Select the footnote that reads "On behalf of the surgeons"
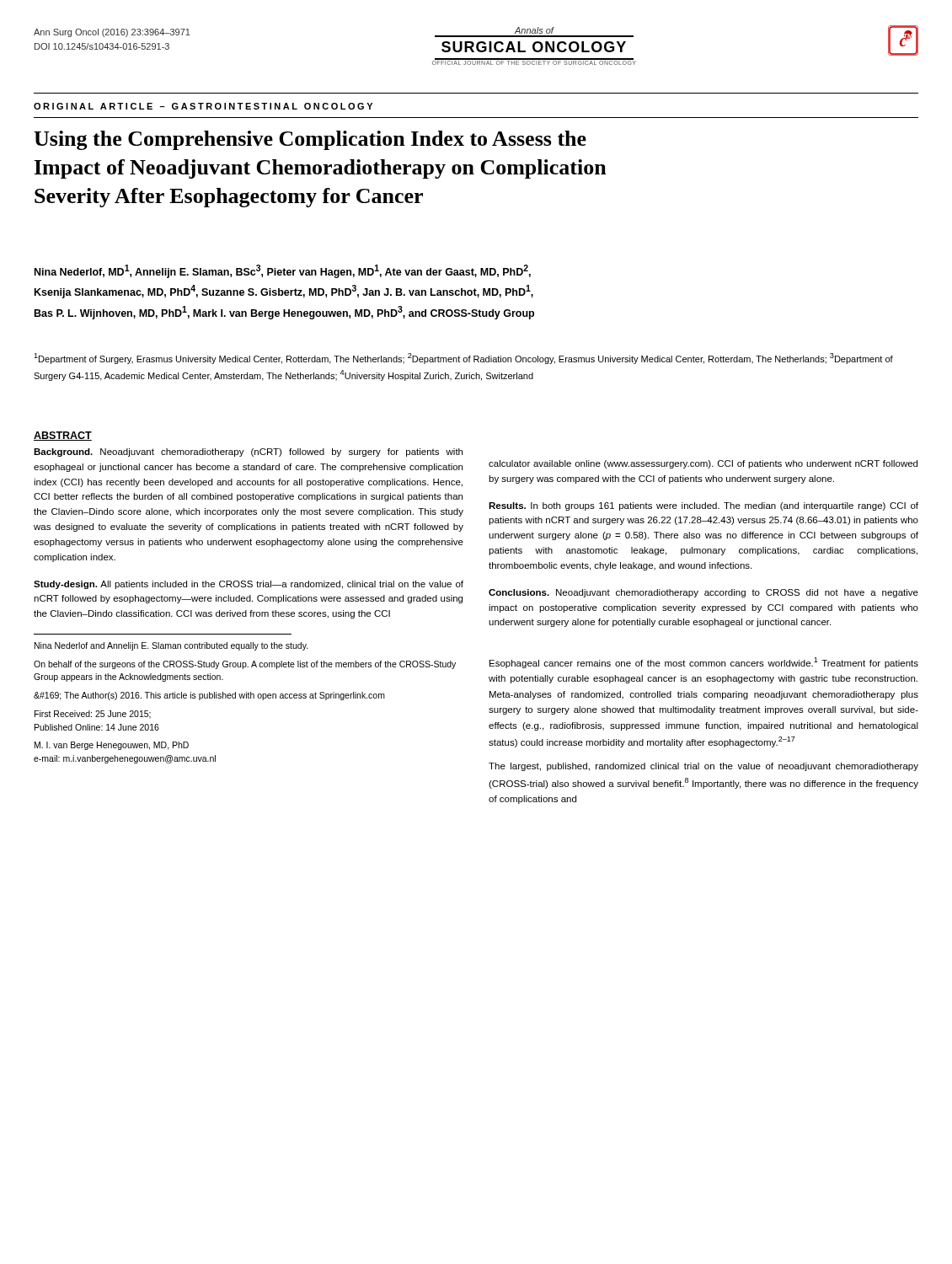Screen dimensions: 1264x952 245,670
